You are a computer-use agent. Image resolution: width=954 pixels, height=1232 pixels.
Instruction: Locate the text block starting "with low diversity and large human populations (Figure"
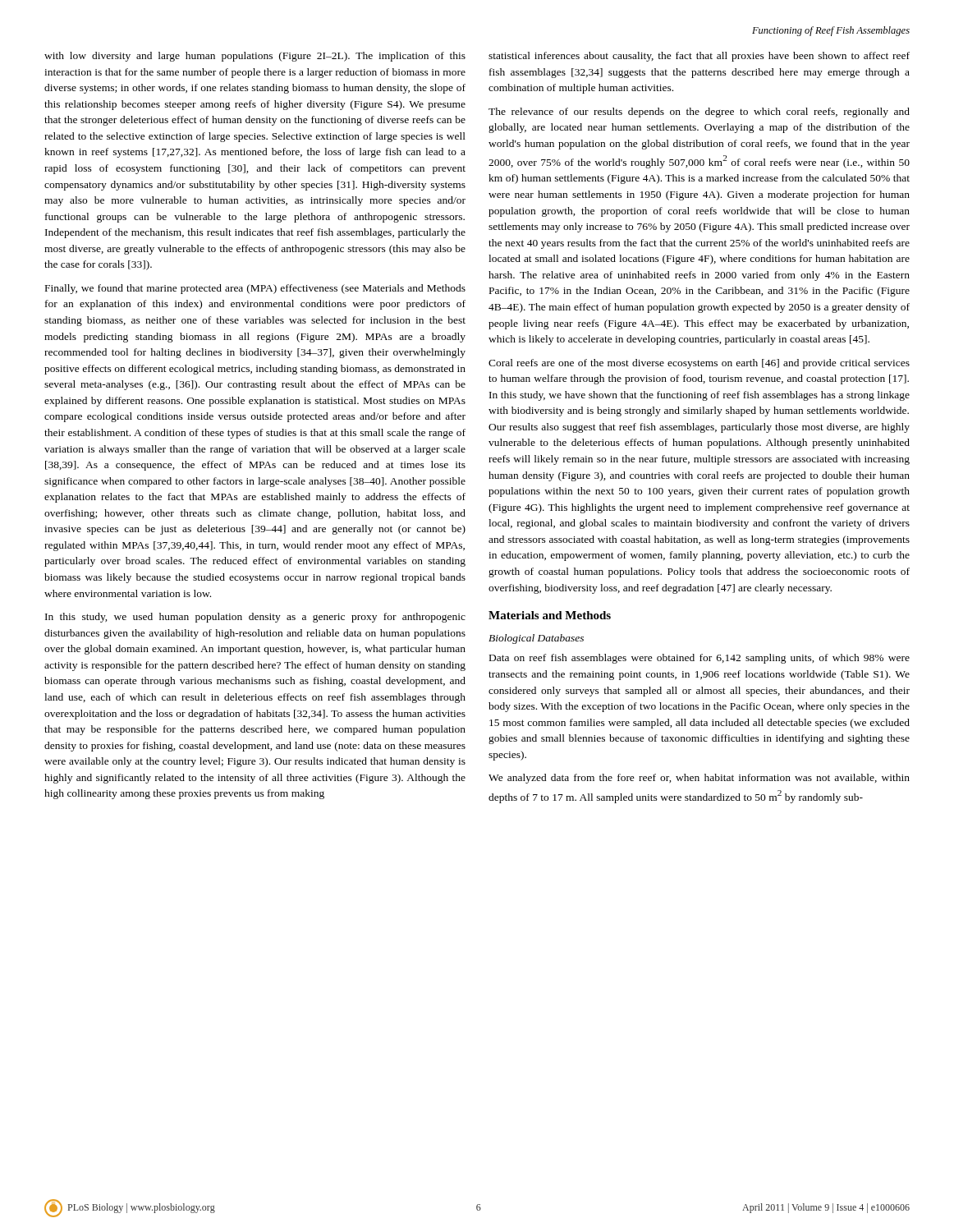point(255,160)
